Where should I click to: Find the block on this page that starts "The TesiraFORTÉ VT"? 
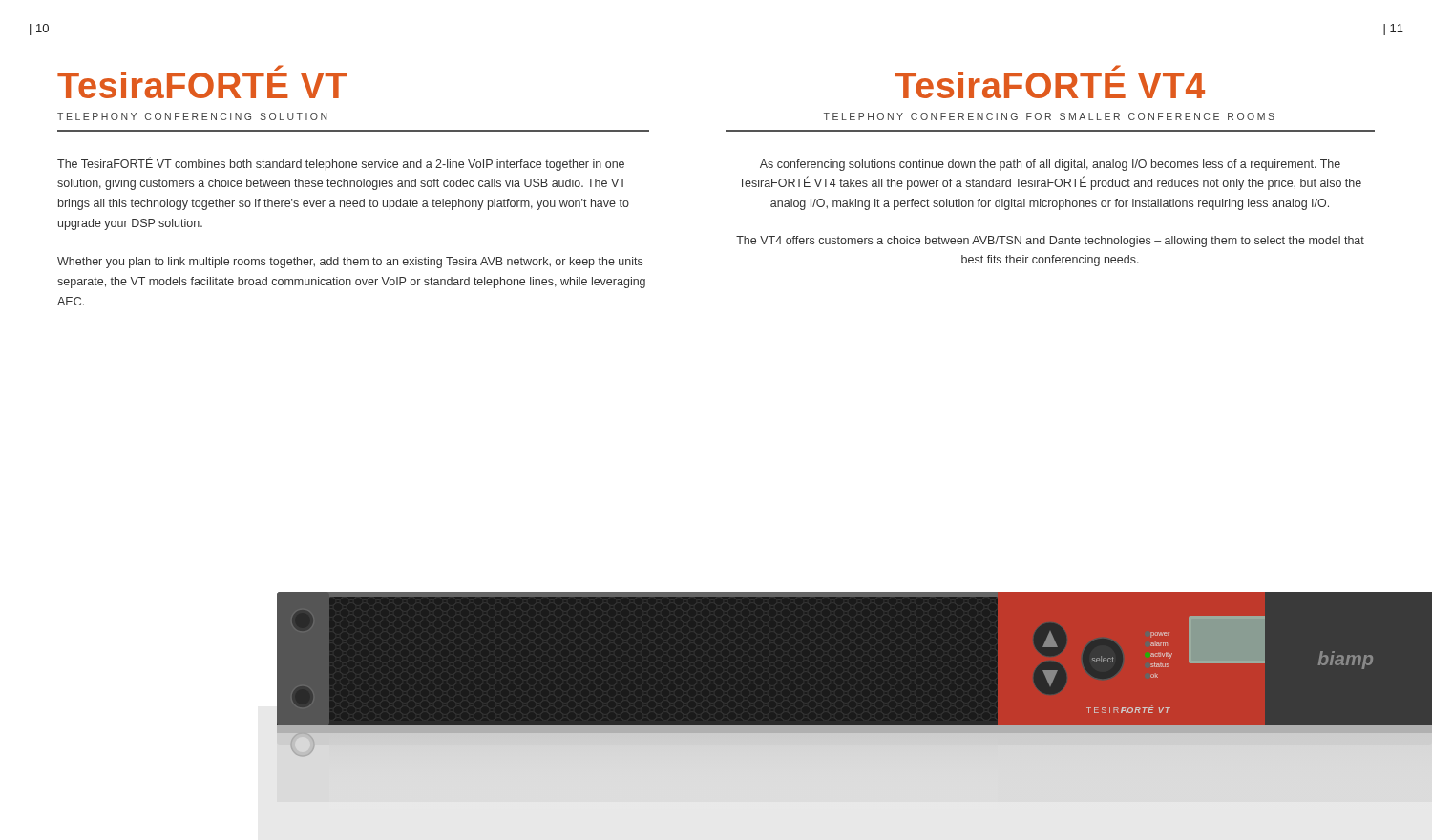(353, 194)
